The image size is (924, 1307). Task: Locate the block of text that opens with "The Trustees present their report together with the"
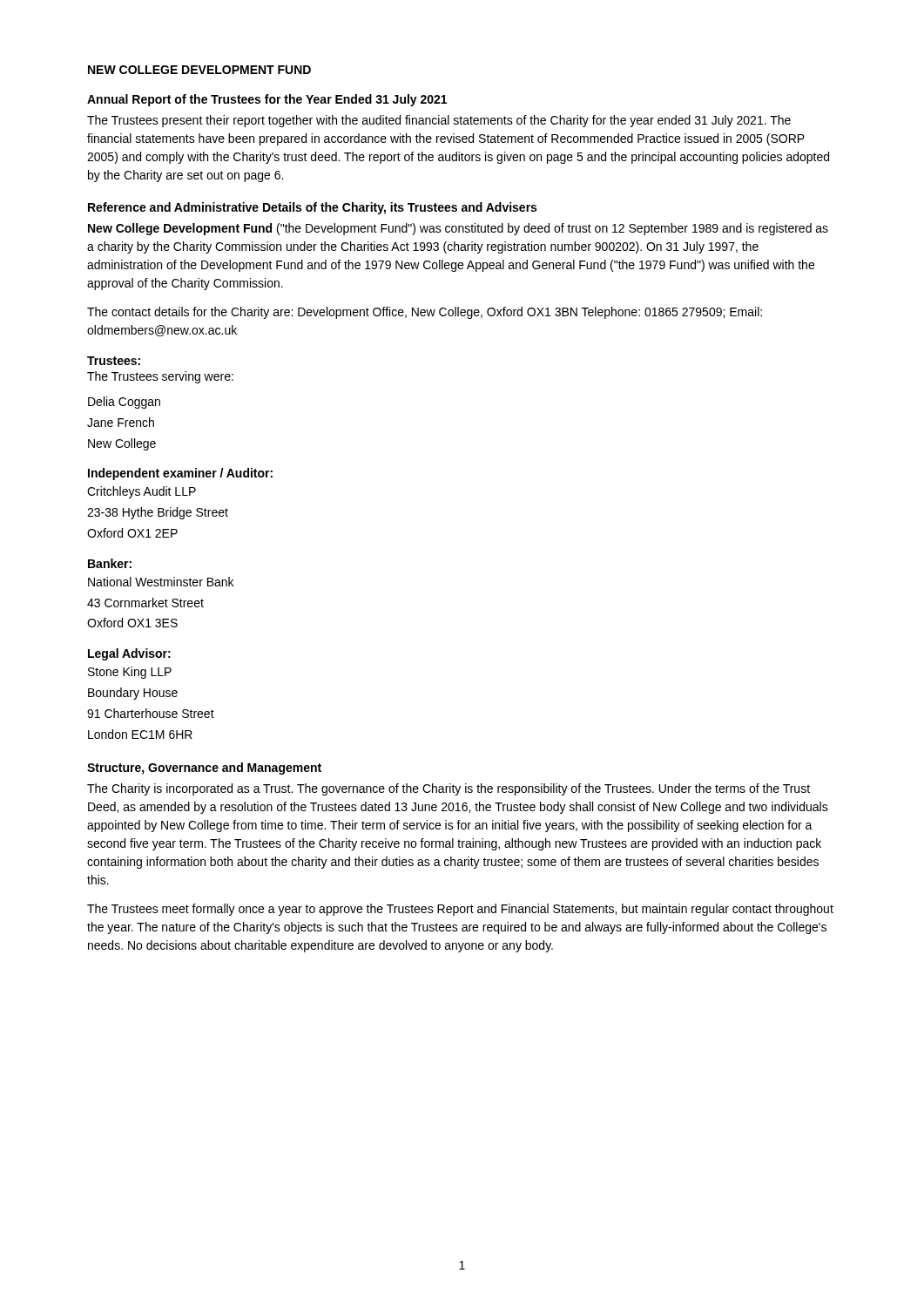pos(459,148)
